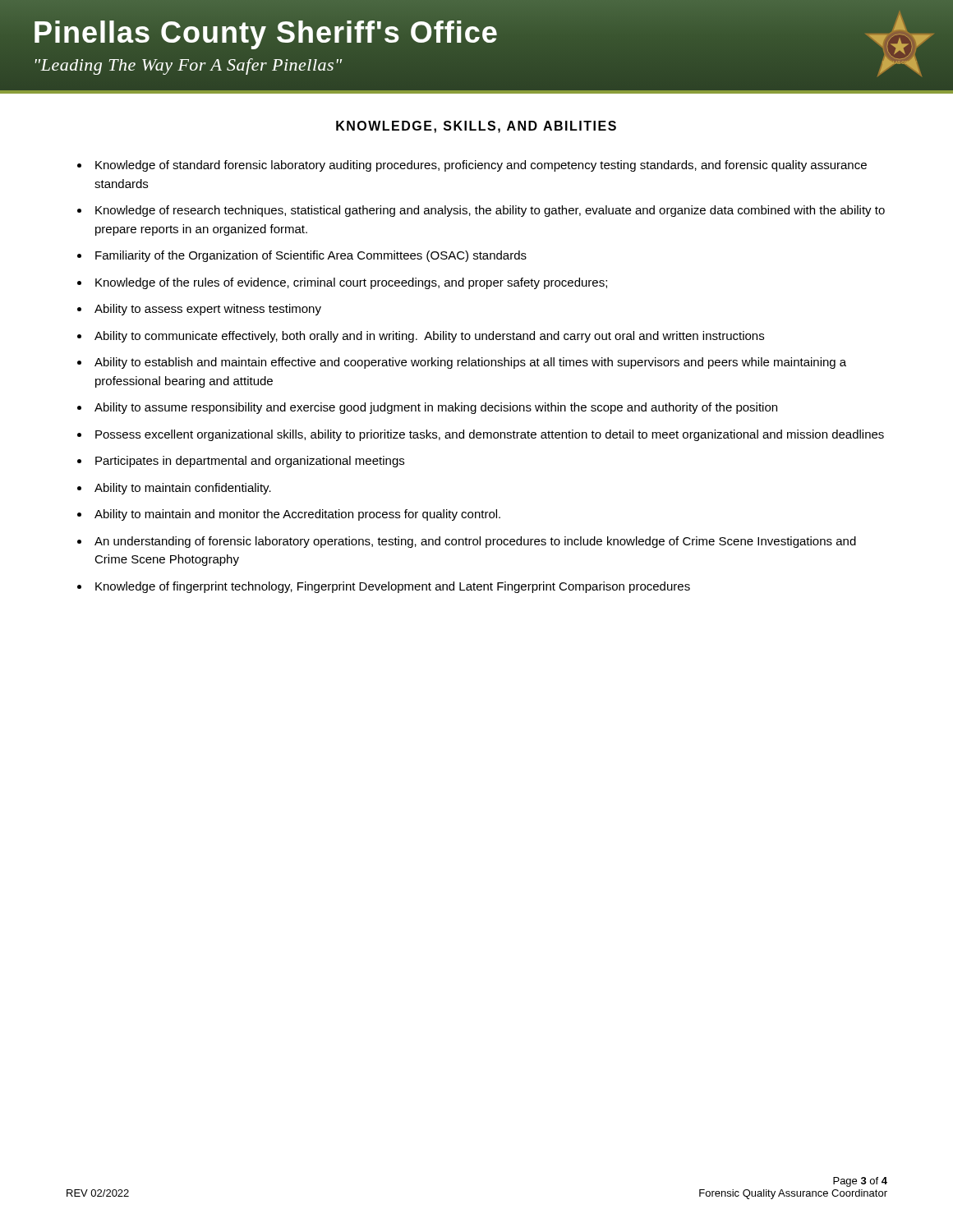
Task: Where is the passage that starts "Knowledge of standard"?
Action: coord(489,175)
